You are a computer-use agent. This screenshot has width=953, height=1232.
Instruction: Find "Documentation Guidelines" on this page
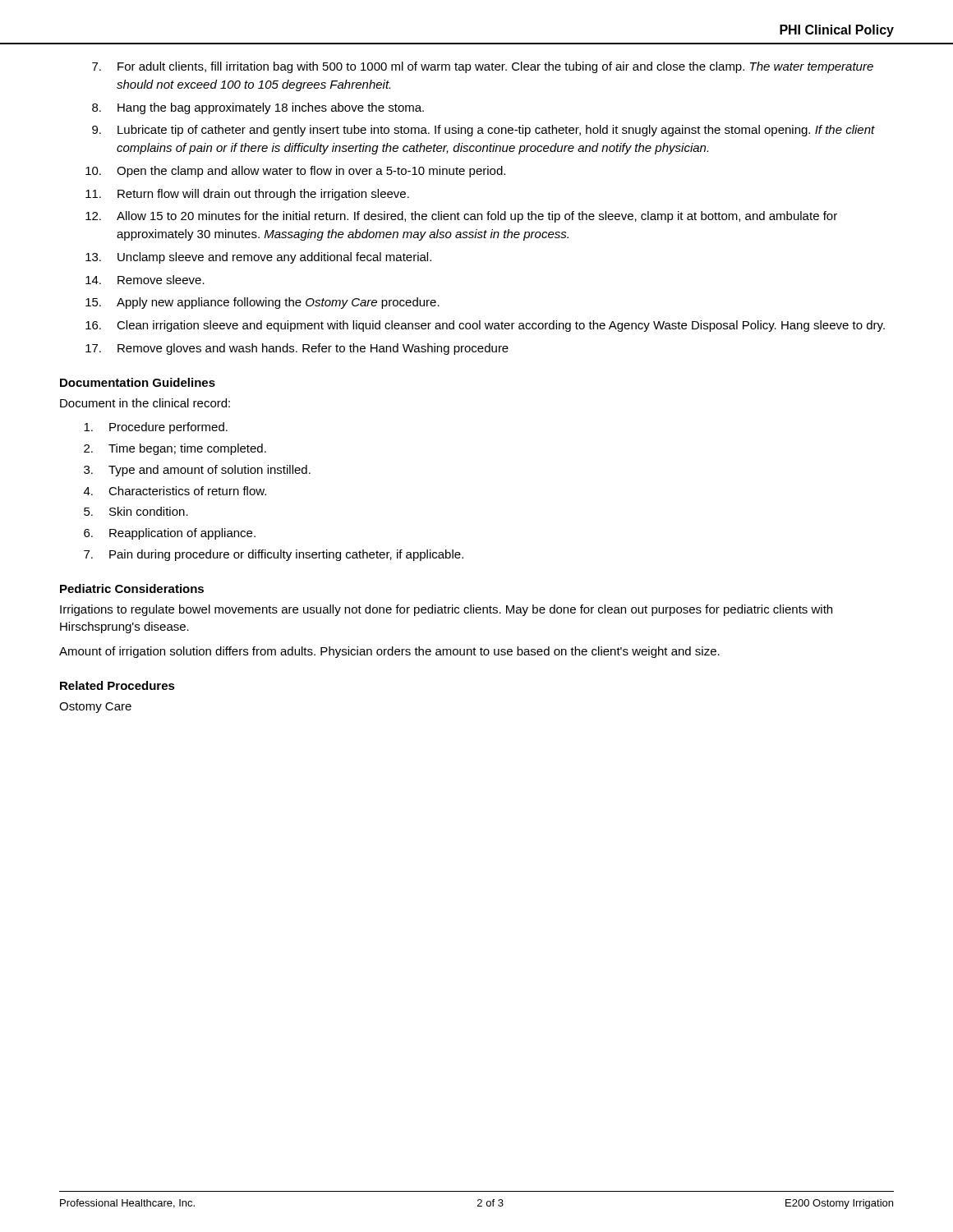coord(137,382)
